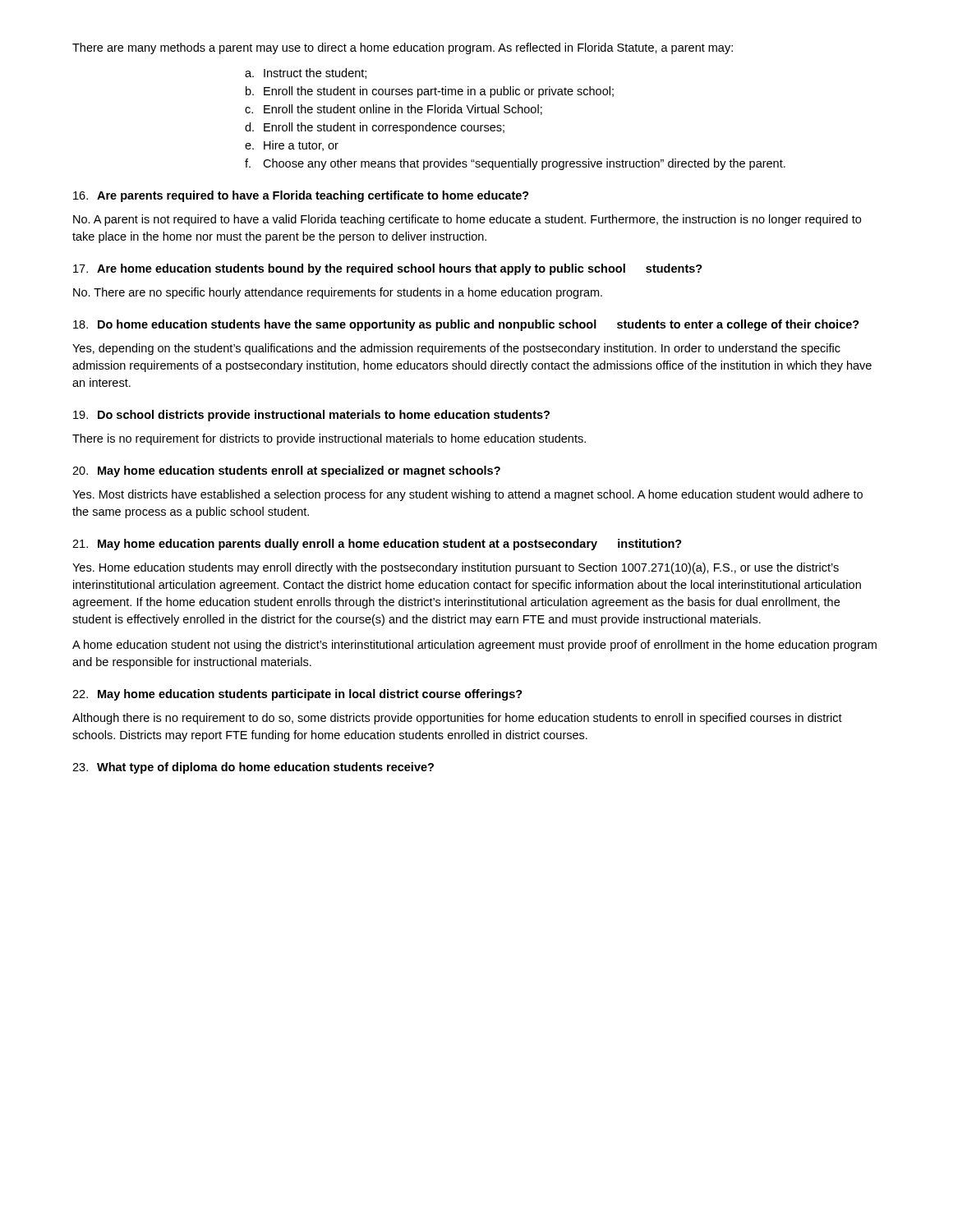Locate the text block that says "There are many methods"
The height and width of the screenshot is (1232, 953).
click(x=403, y=48)
